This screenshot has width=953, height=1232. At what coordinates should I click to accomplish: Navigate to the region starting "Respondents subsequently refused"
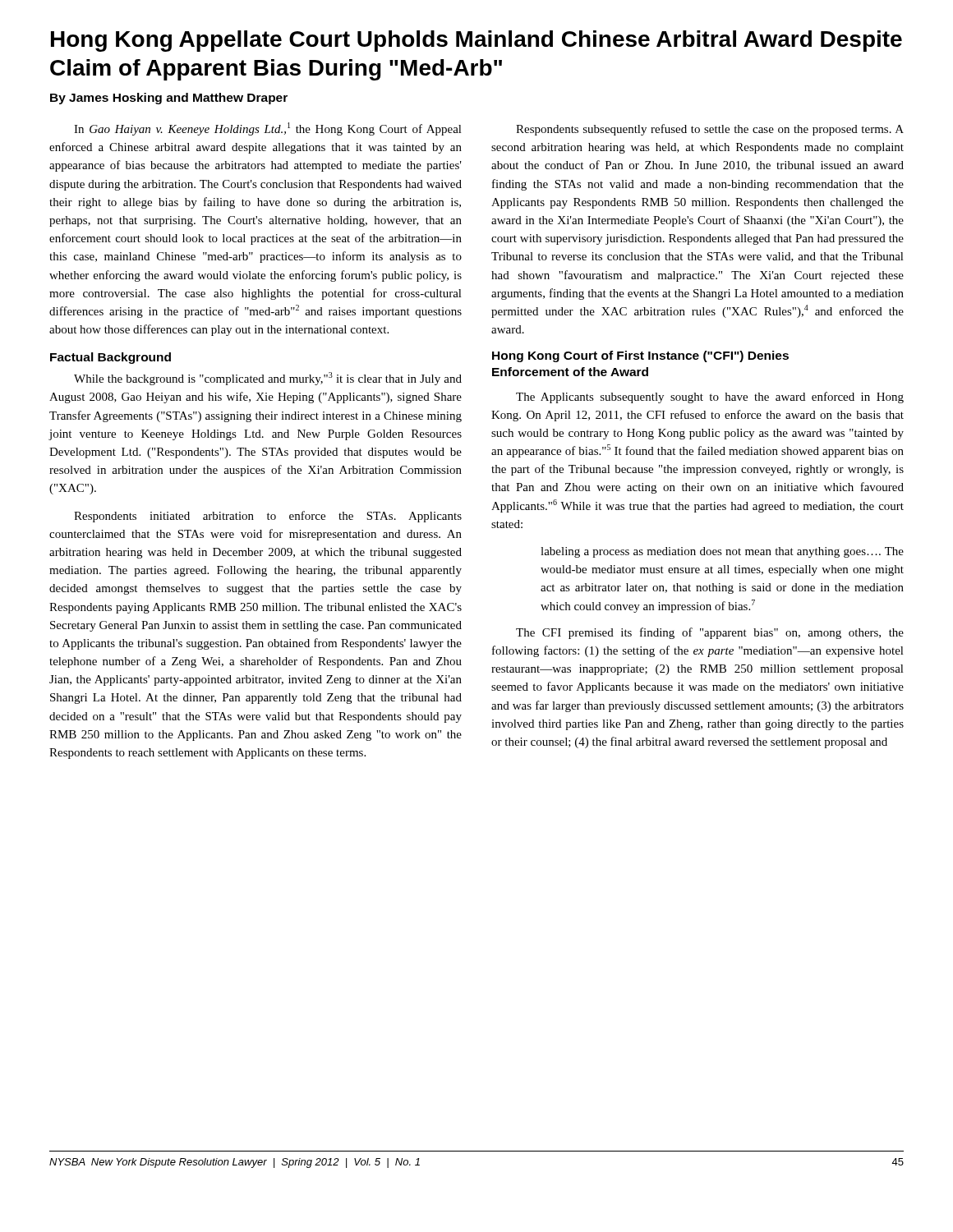pyautogui.click(x=698, y=229)
